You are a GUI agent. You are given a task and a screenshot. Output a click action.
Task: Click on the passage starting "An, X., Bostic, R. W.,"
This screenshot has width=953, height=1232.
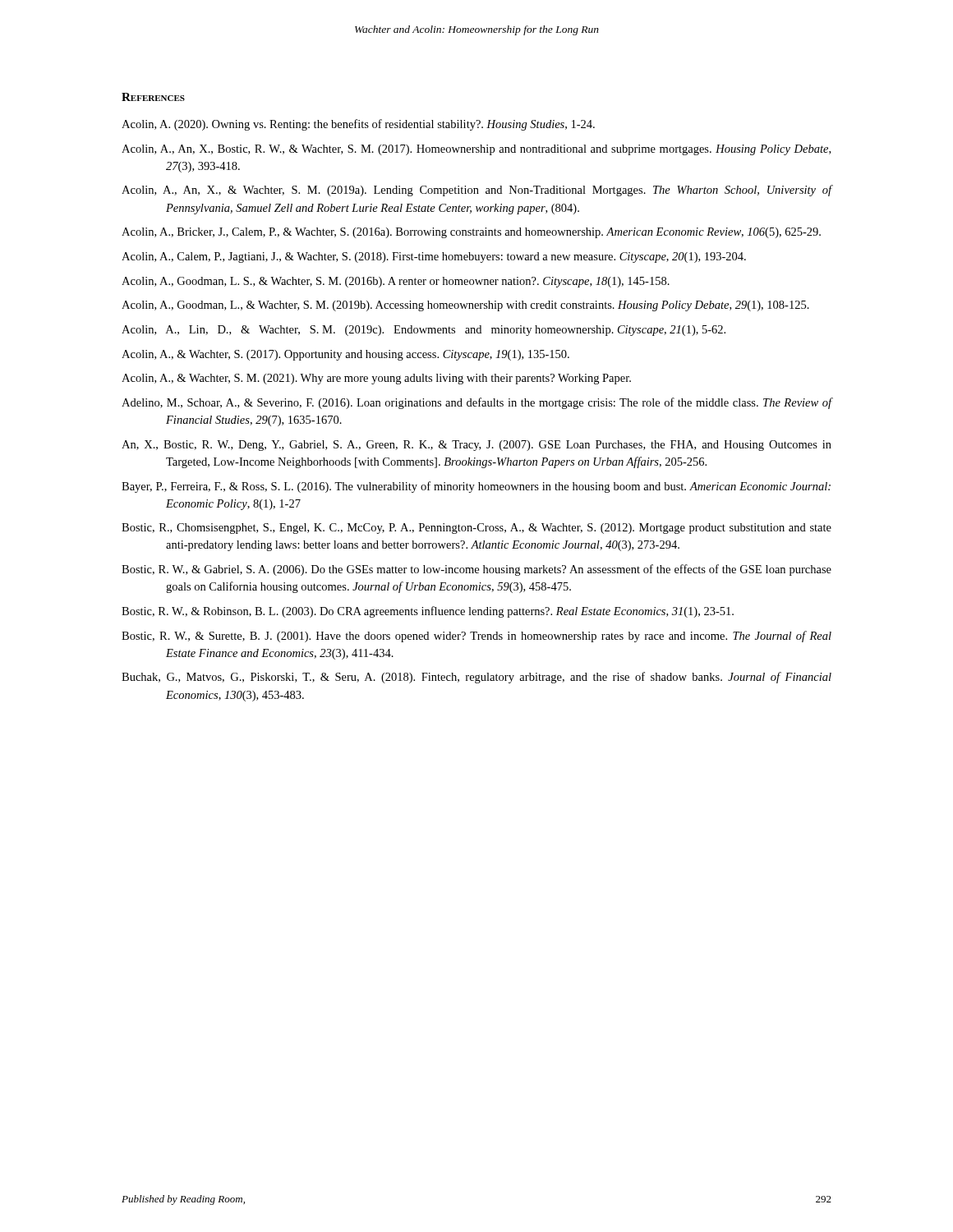point(476,453)
